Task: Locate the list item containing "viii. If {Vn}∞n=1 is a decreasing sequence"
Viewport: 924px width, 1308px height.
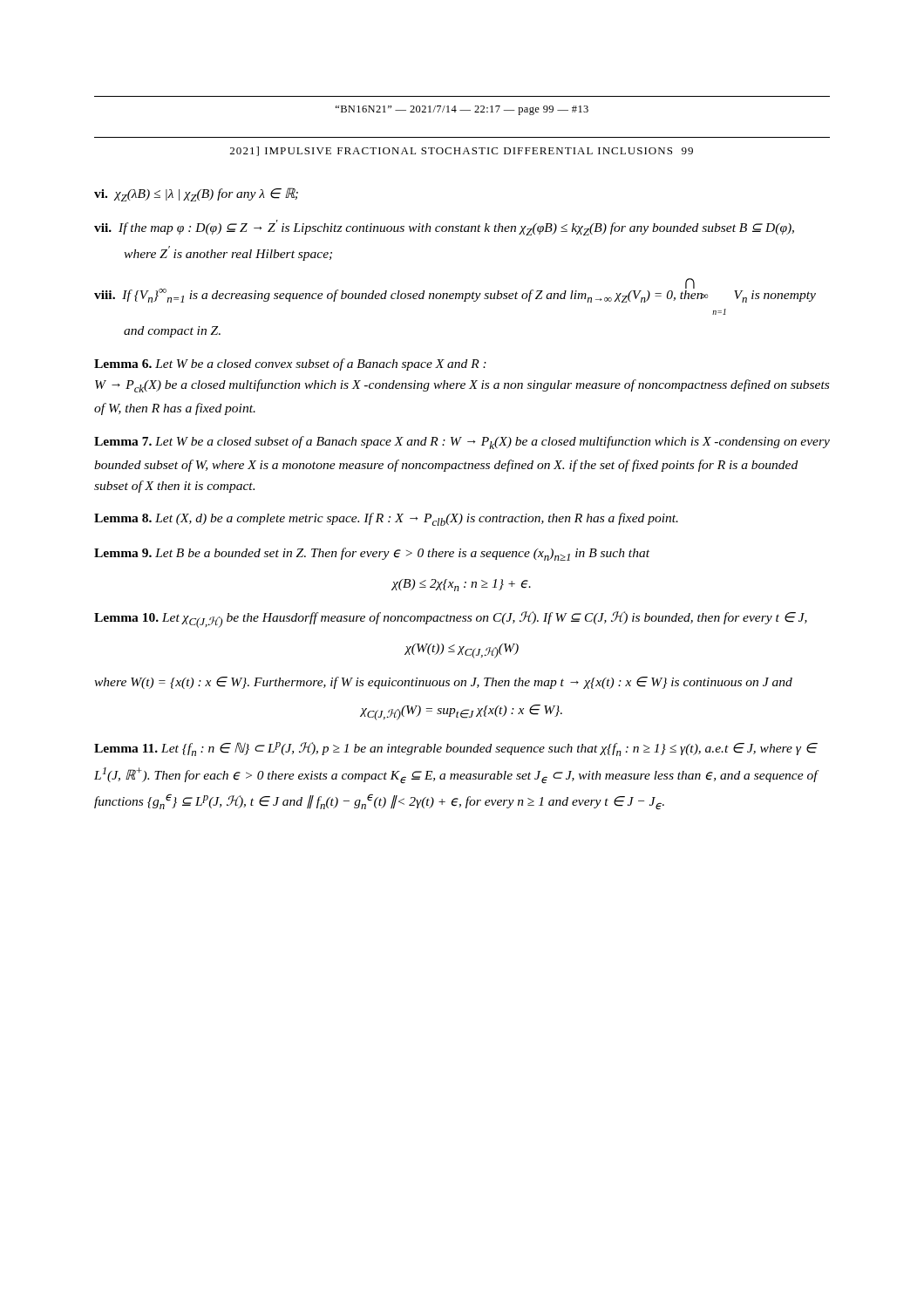Action: click(455, 305)
